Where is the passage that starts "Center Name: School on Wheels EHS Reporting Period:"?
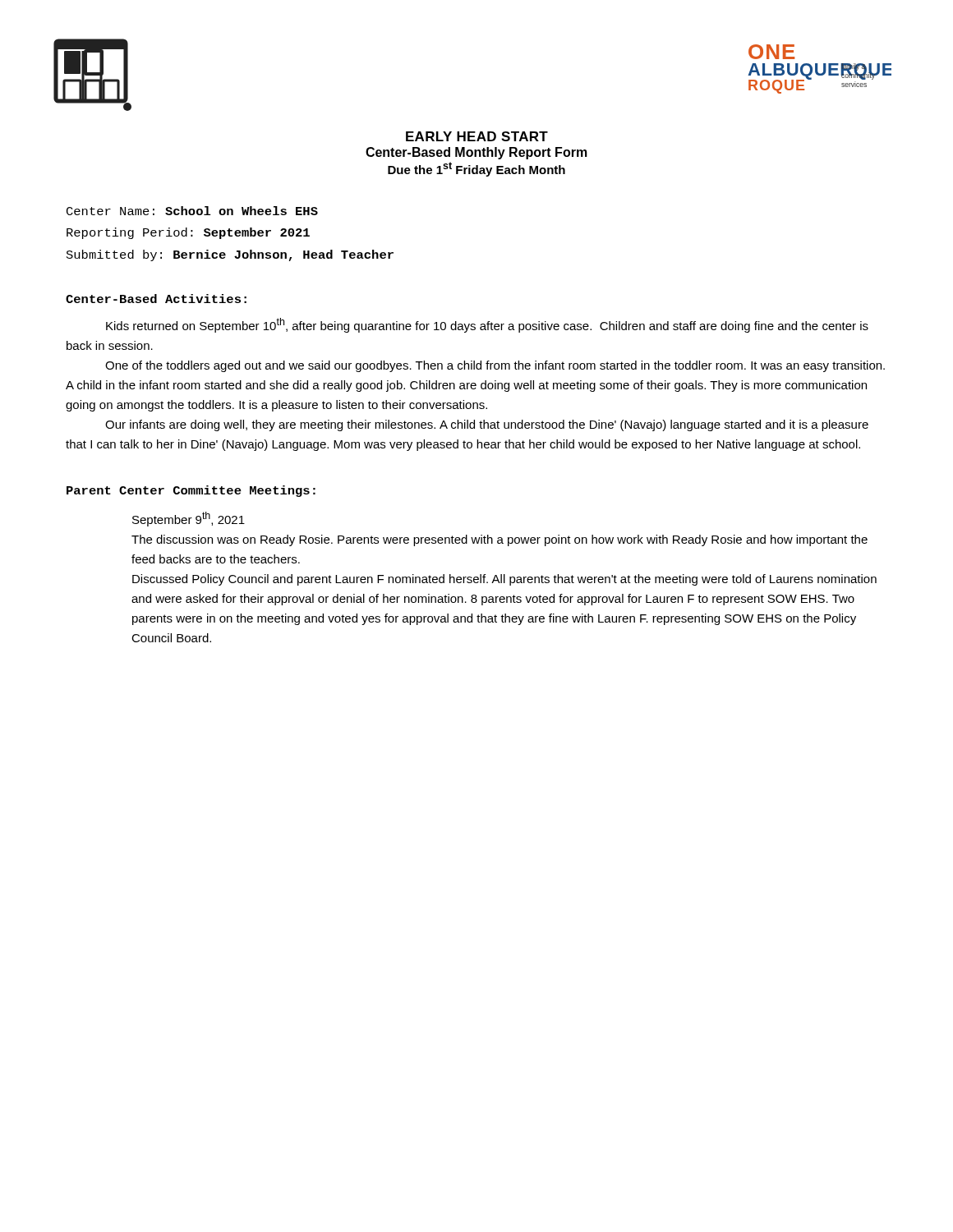953x1232 pixels. pyautogui.click(x=230, y=234)
